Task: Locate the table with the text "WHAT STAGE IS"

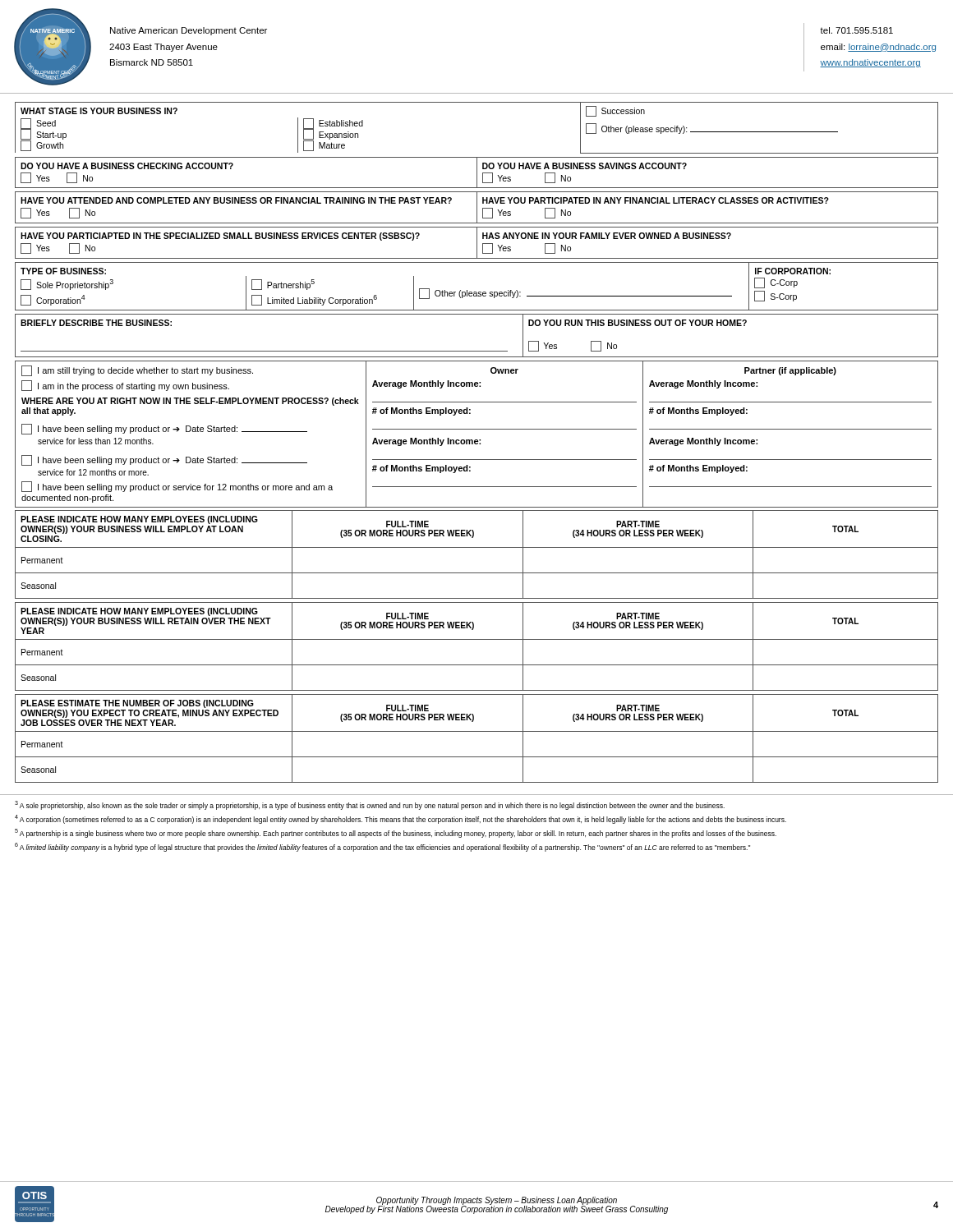Action: pos(476,128)
